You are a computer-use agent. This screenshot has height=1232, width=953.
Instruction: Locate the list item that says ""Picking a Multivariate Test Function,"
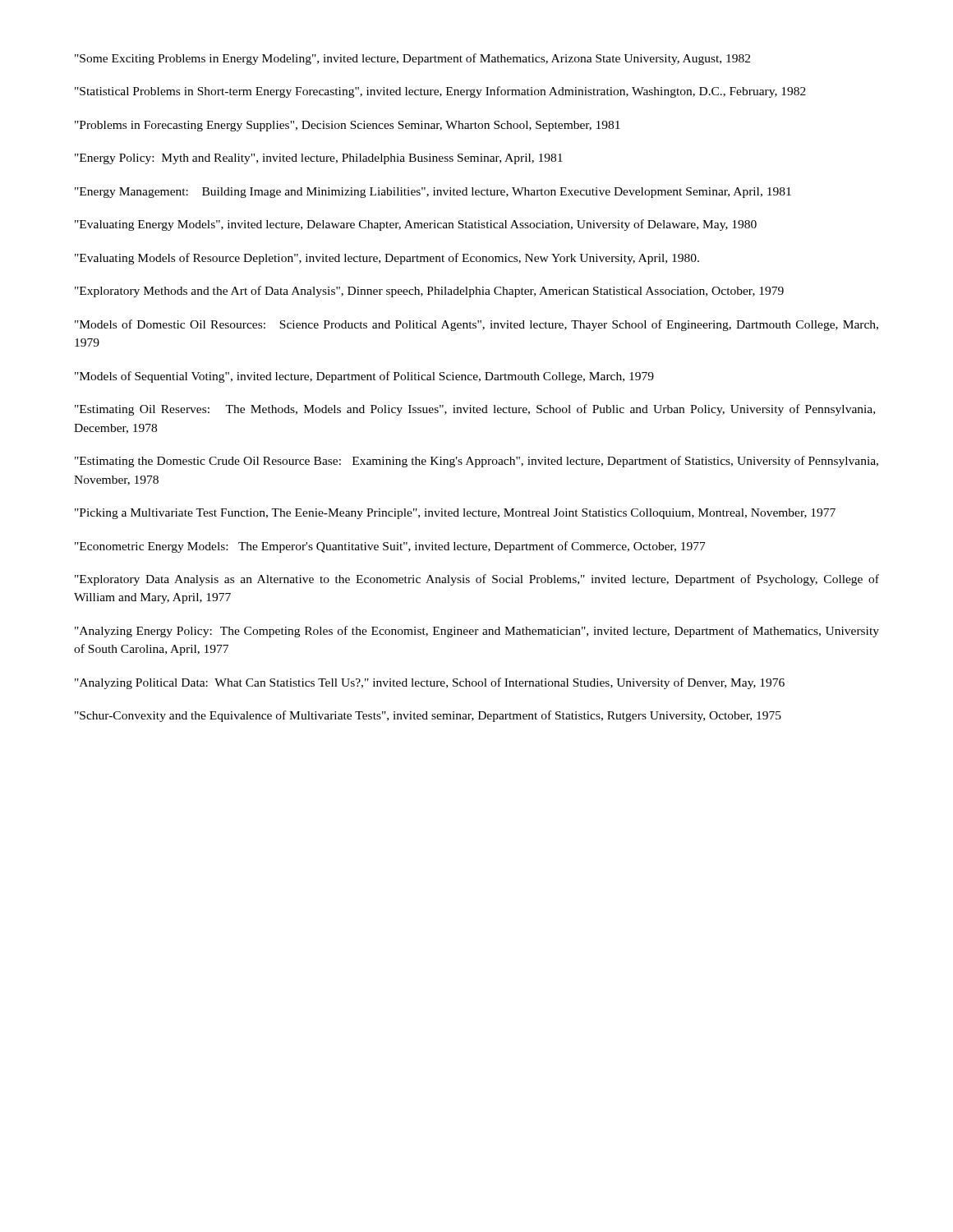tap(455, 512)
